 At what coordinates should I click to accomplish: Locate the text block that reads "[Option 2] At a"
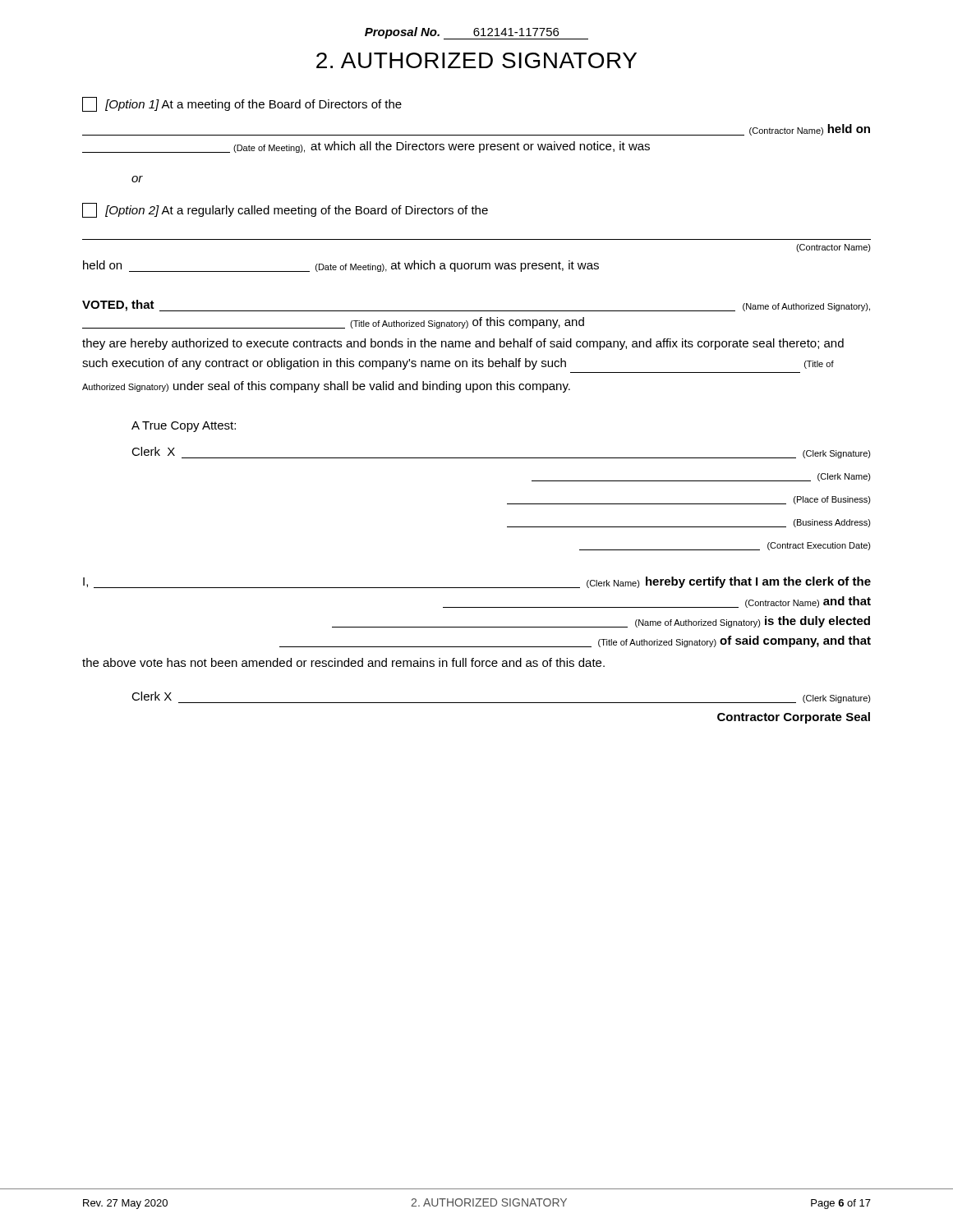pyautogui.click(x=476, y=237)
